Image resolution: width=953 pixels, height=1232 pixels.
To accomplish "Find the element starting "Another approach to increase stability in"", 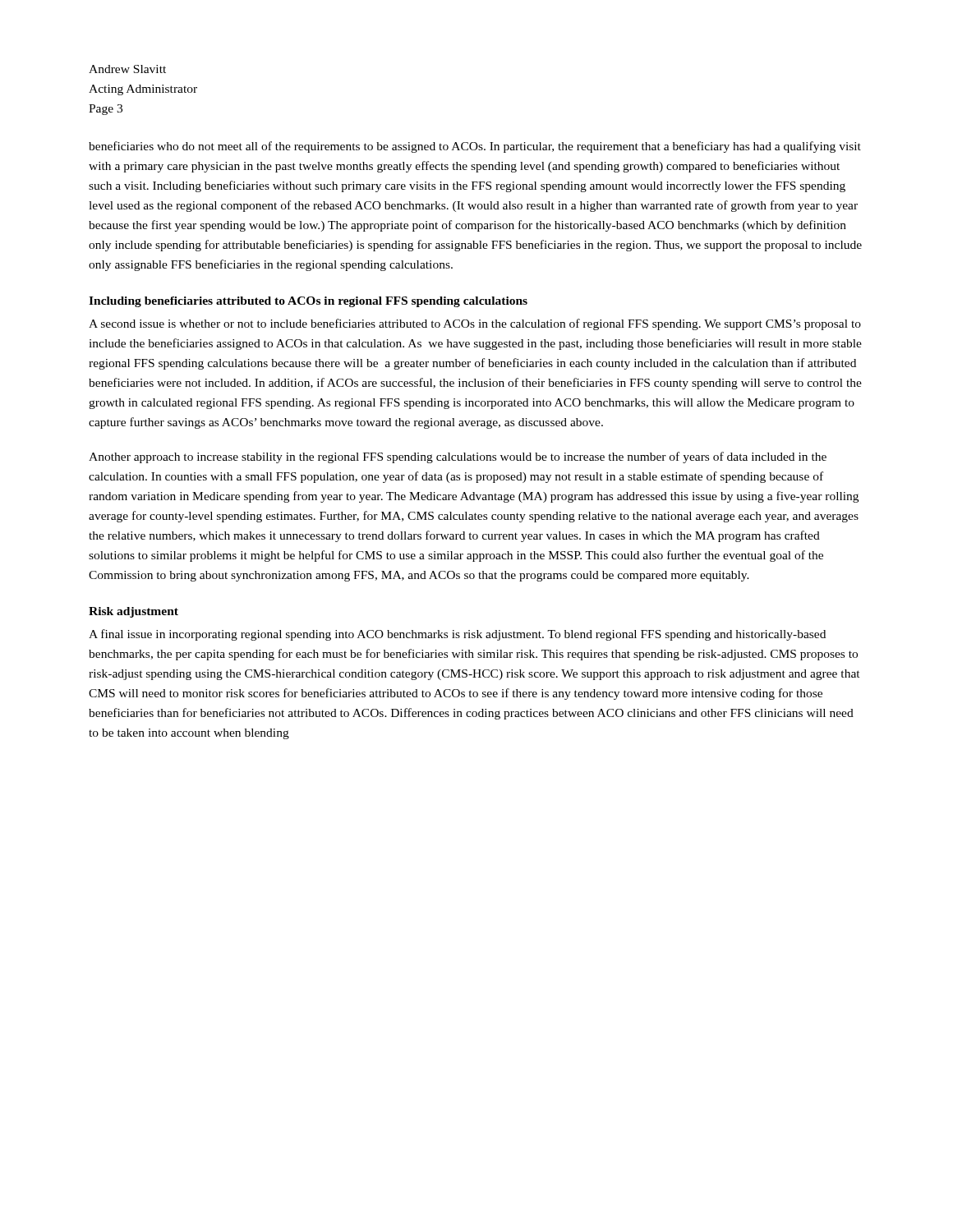I will click(x=474, y=516).
